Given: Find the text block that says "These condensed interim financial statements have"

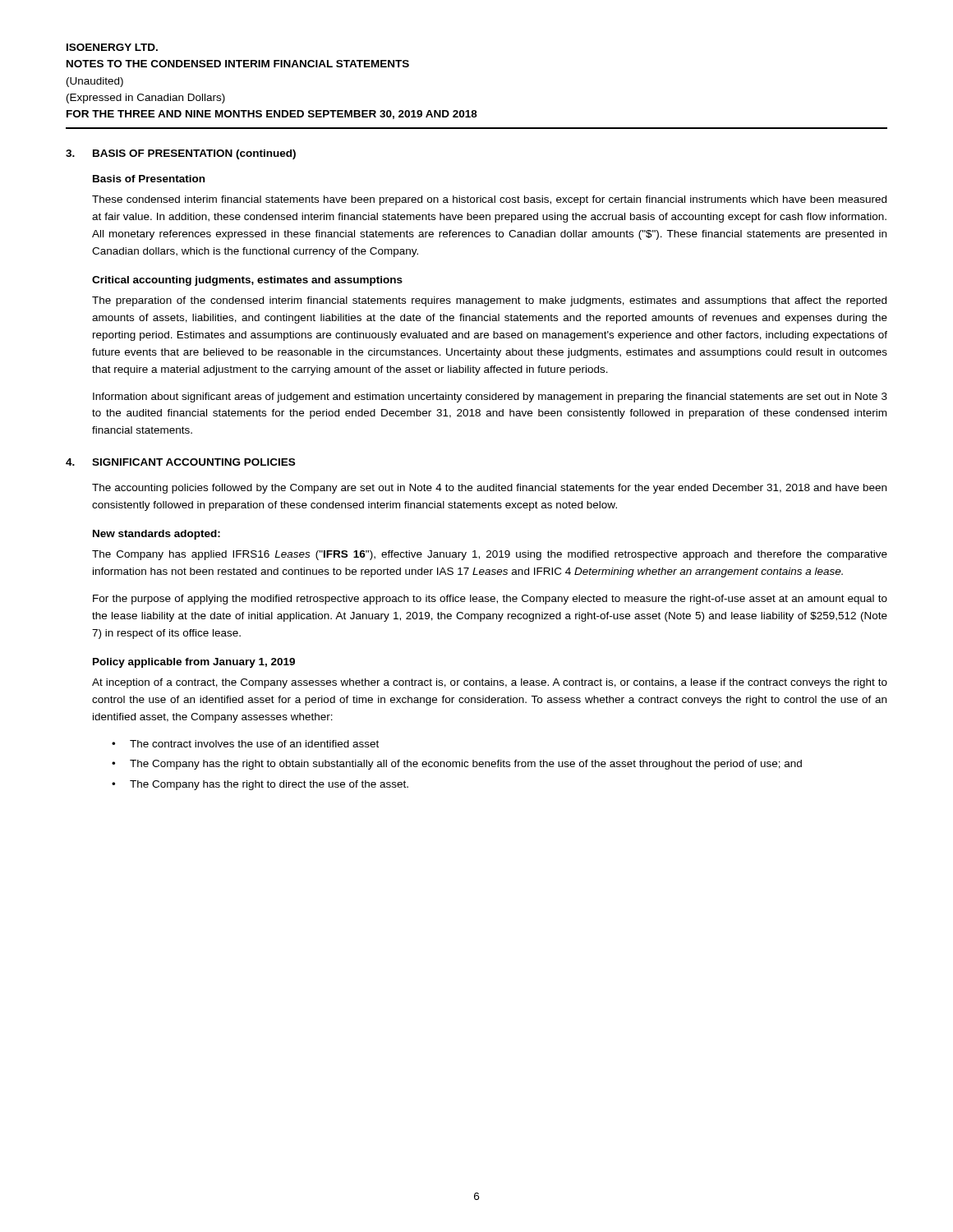Looking at the screenshot, I should pyautogui.click(x=490, y=225).
